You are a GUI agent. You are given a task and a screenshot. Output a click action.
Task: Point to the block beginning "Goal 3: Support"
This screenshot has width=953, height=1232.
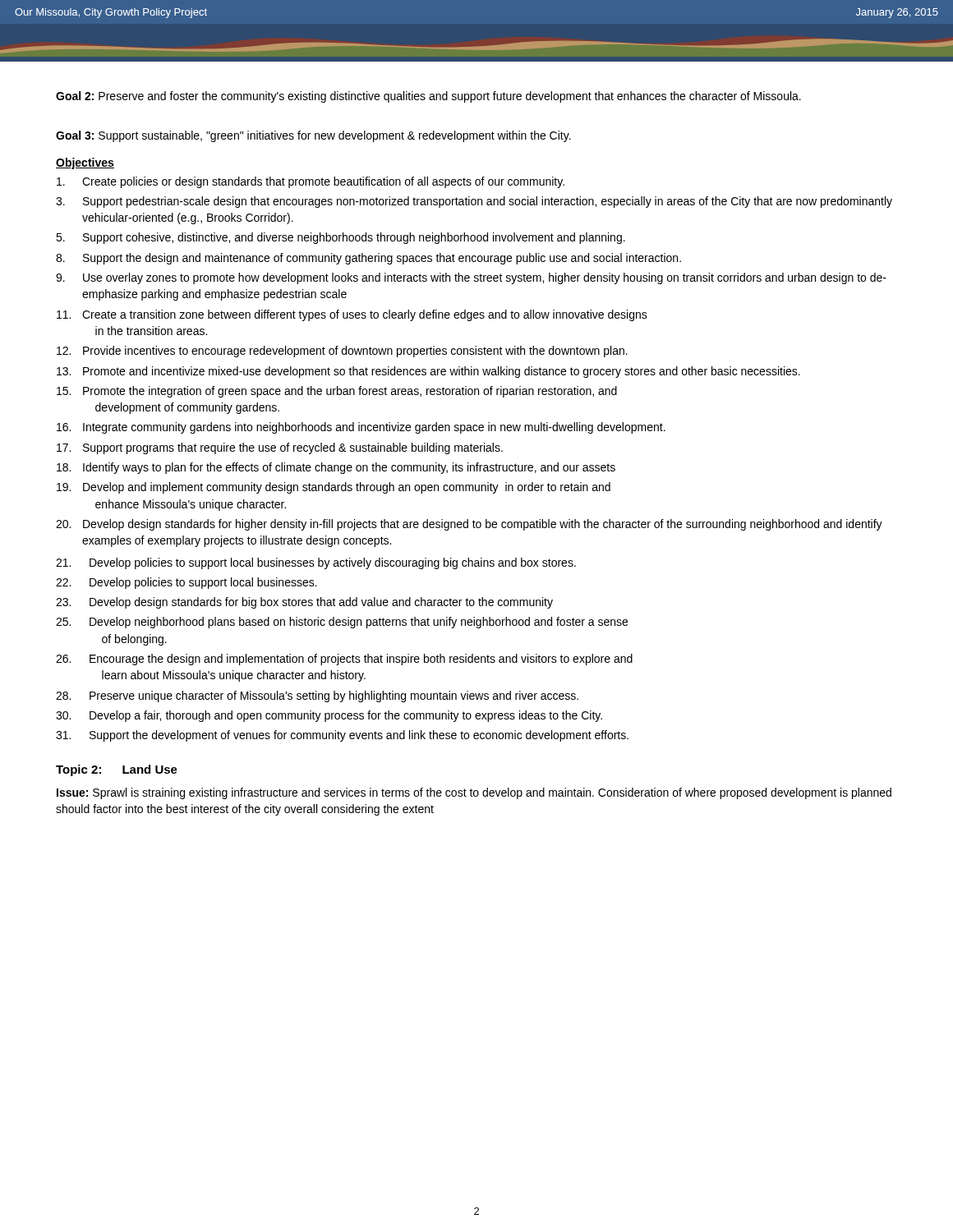tap(314, 136)
